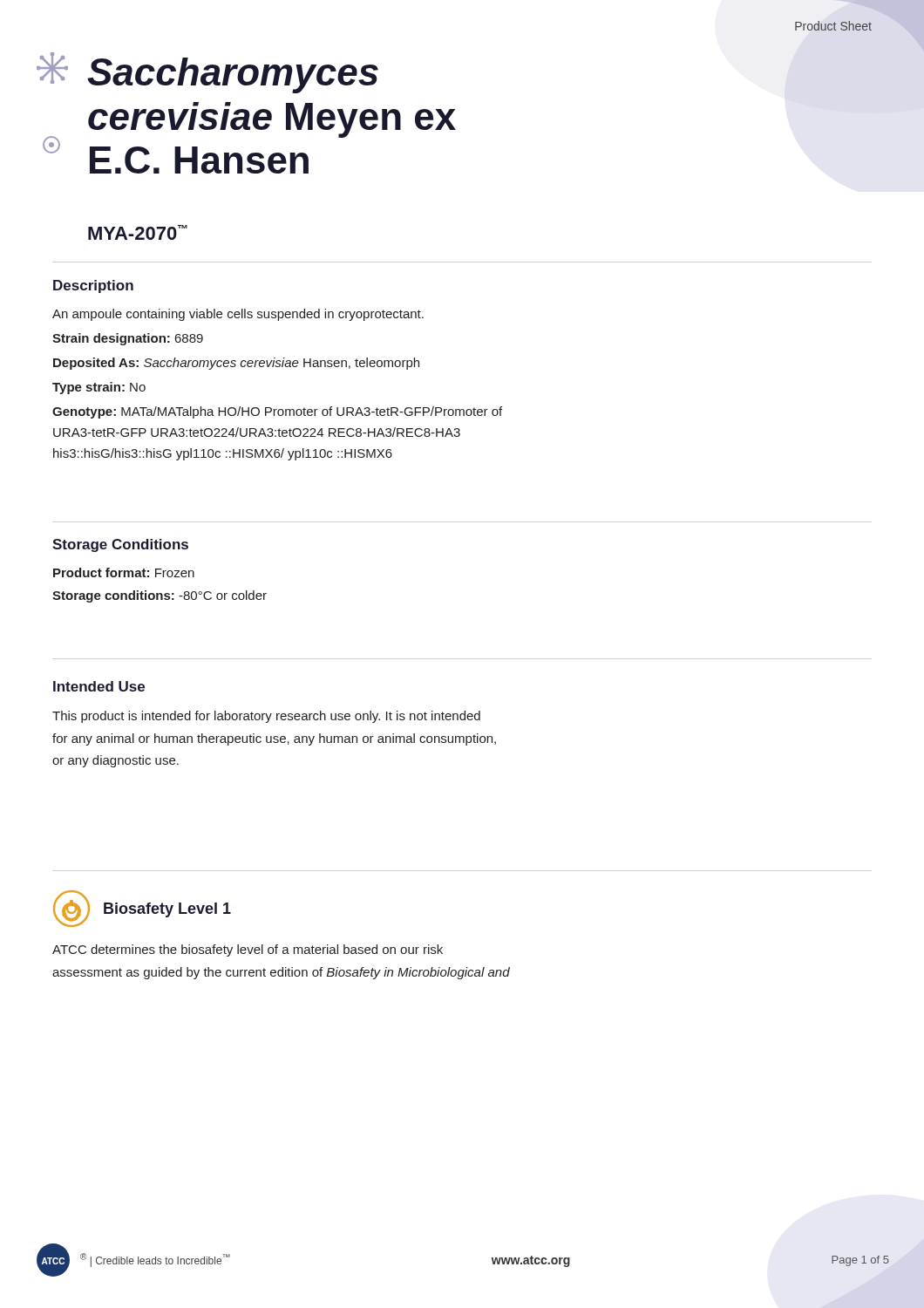Locate the text block containing "This product is intended for laboratory research"
This screenshot has width=924, height=1308.
357,738
